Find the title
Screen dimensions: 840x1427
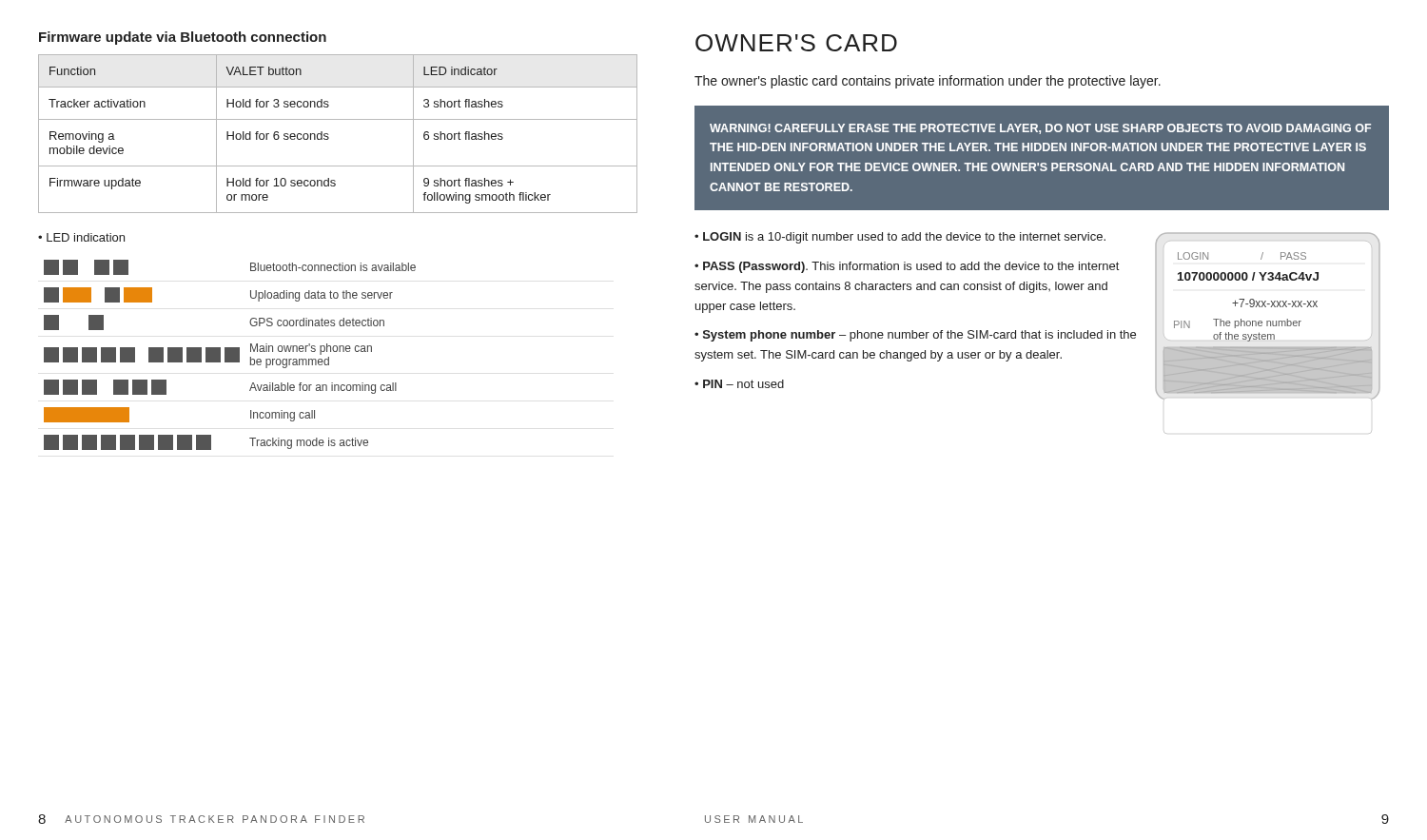[x=797, y=43]
